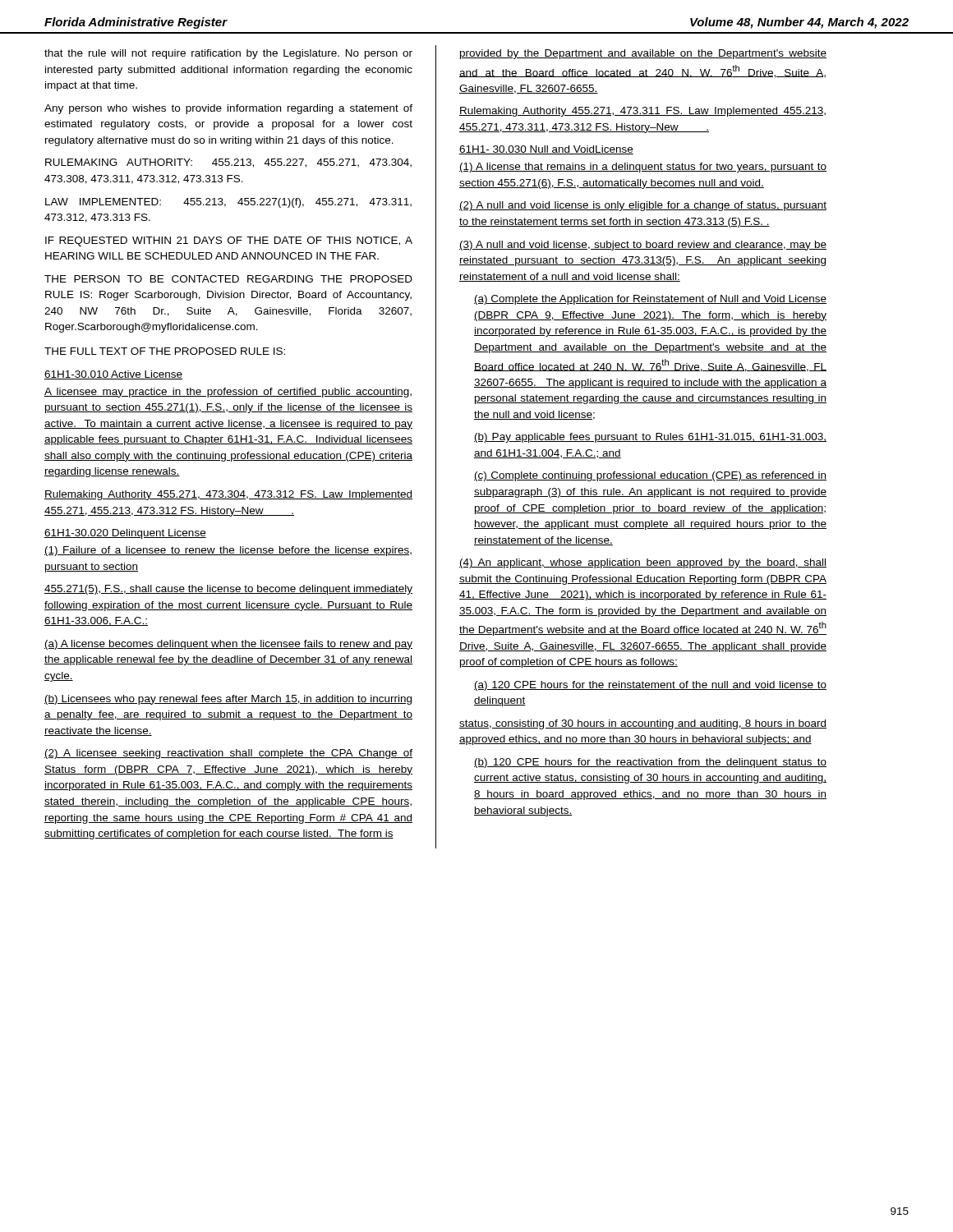Locate the text block that reads "(2) A null and void license"
Viewport: 953px width, 1232px height.
click(643, 213)
